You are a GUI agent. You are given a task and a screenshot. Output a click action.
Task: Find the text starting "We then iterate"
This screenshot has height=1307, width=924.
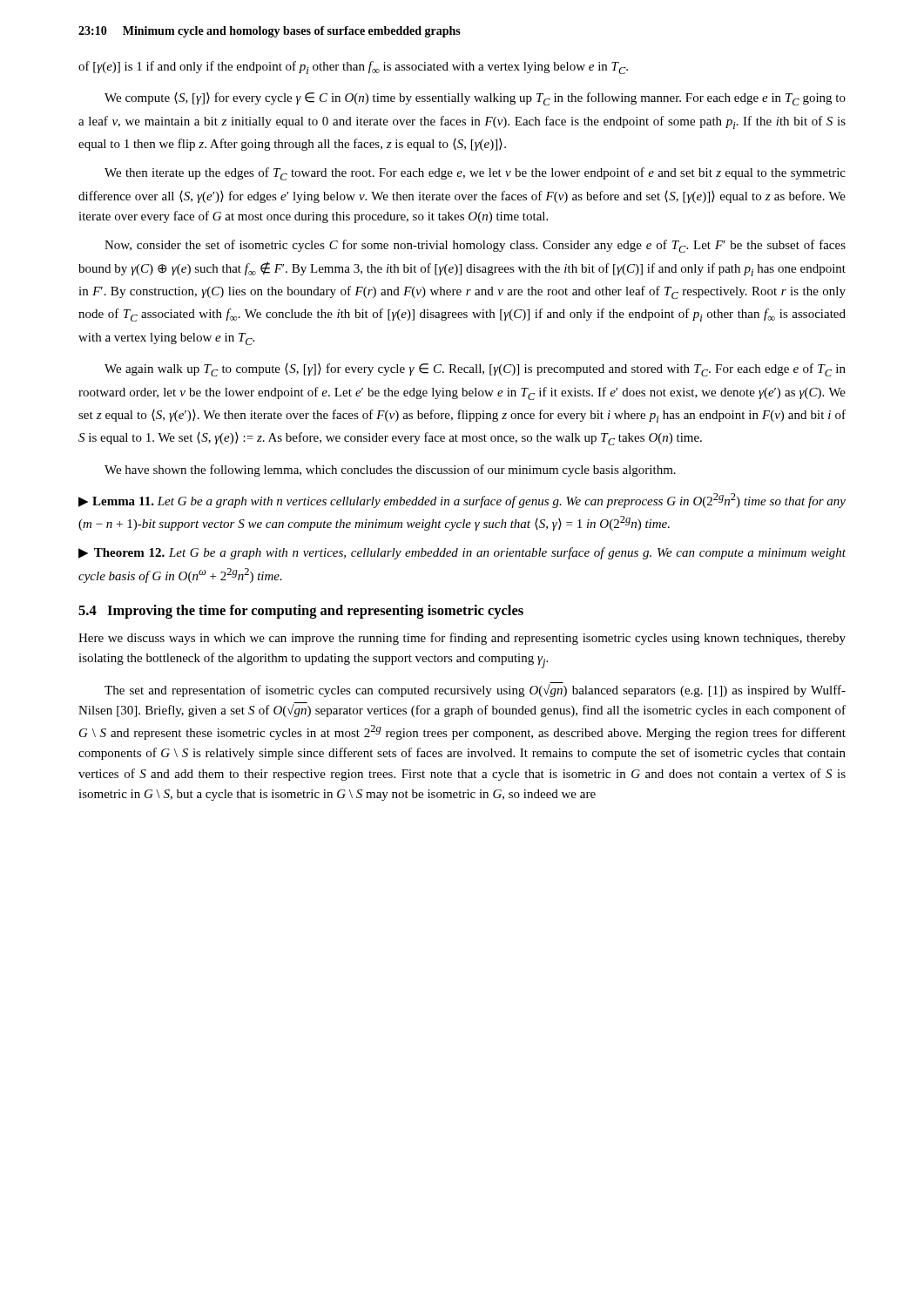coord(462,195)
